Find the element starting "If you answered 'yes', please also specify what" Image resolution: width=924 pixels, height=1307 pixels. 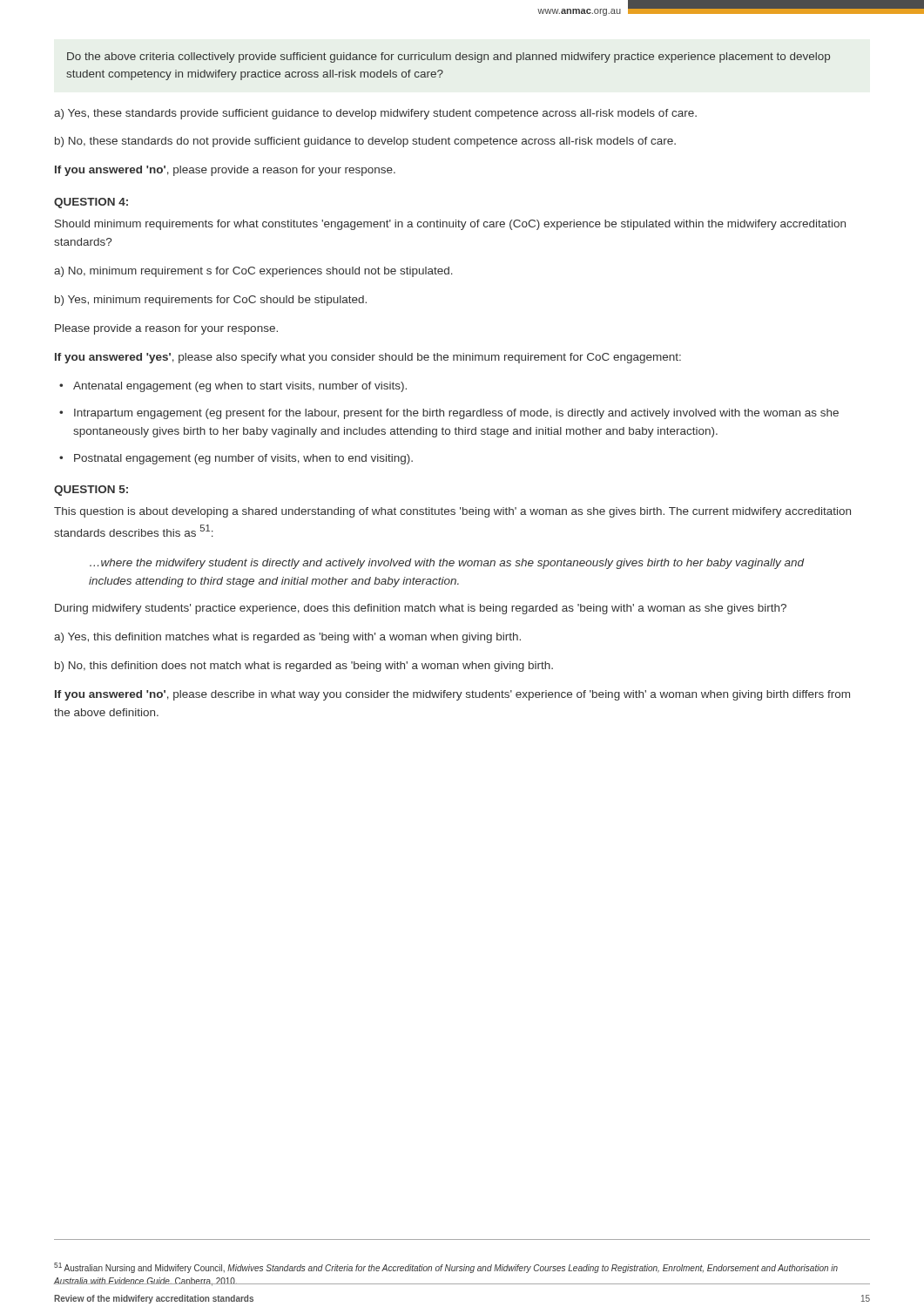pyautogui.click(x=368, y=357)
